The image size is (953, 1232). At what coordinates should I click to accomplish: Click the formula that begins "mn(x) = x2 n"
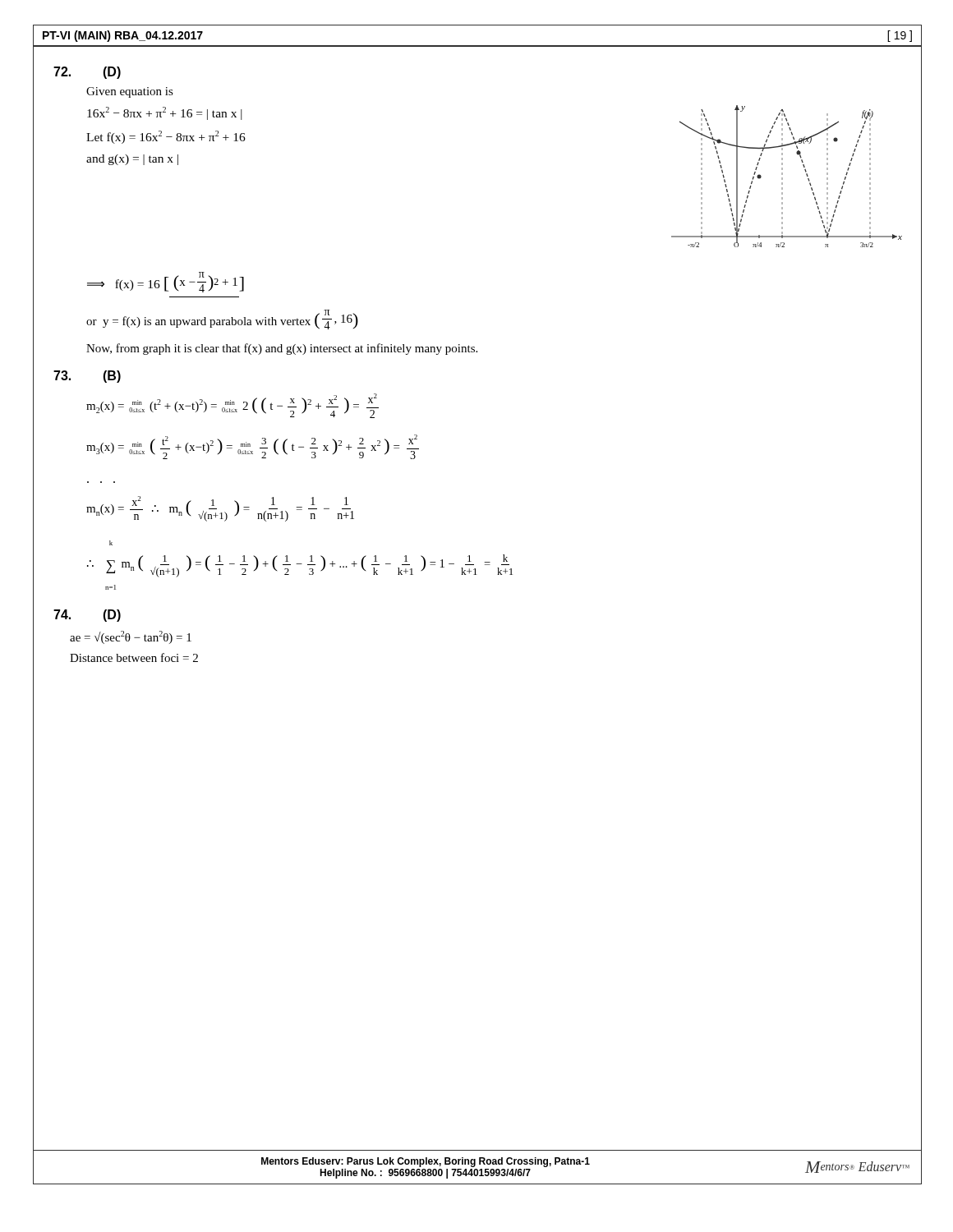pos(221,509)
